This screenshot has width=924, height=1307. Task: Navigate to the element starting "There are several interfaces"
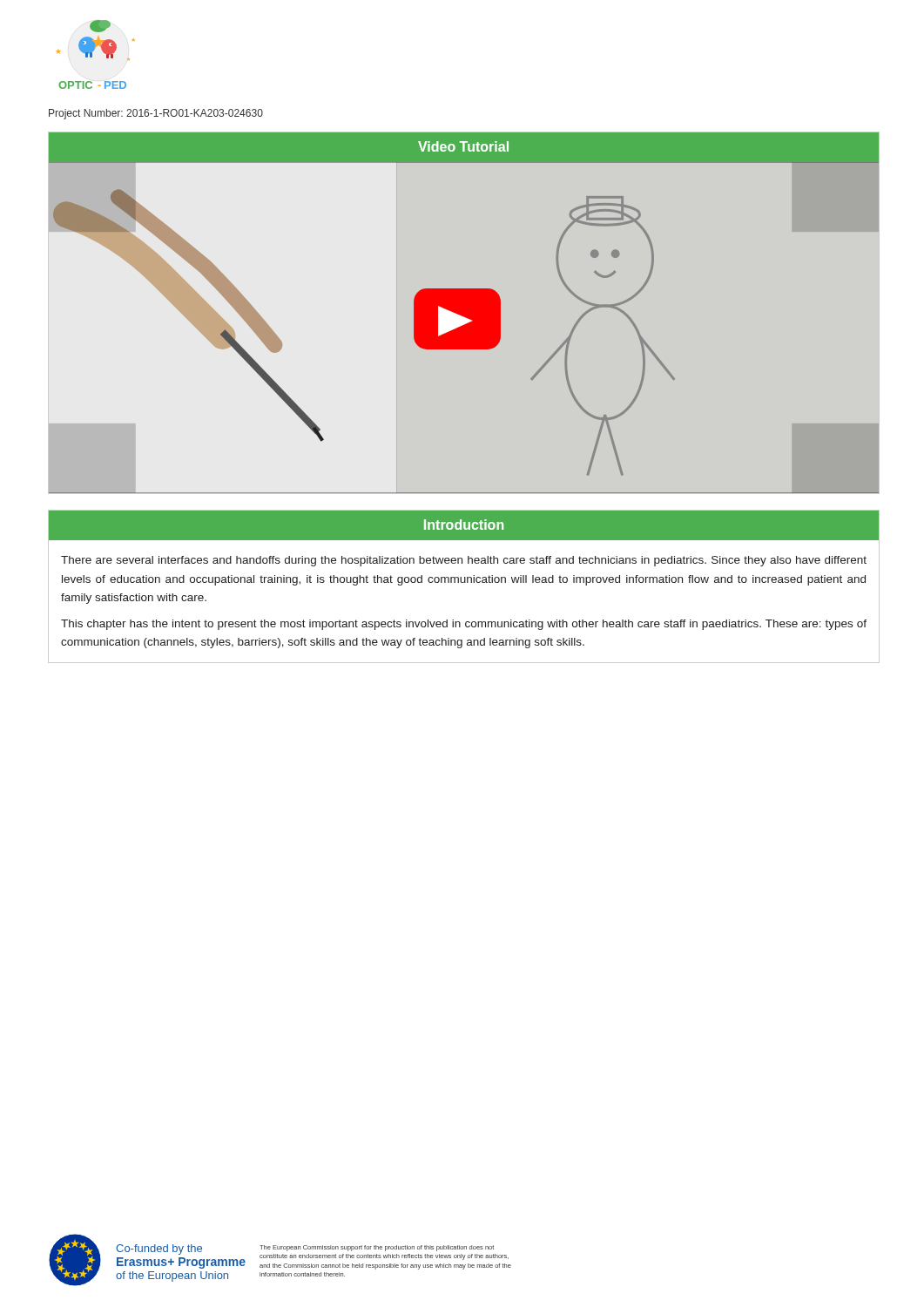click(x=464, y=561)
